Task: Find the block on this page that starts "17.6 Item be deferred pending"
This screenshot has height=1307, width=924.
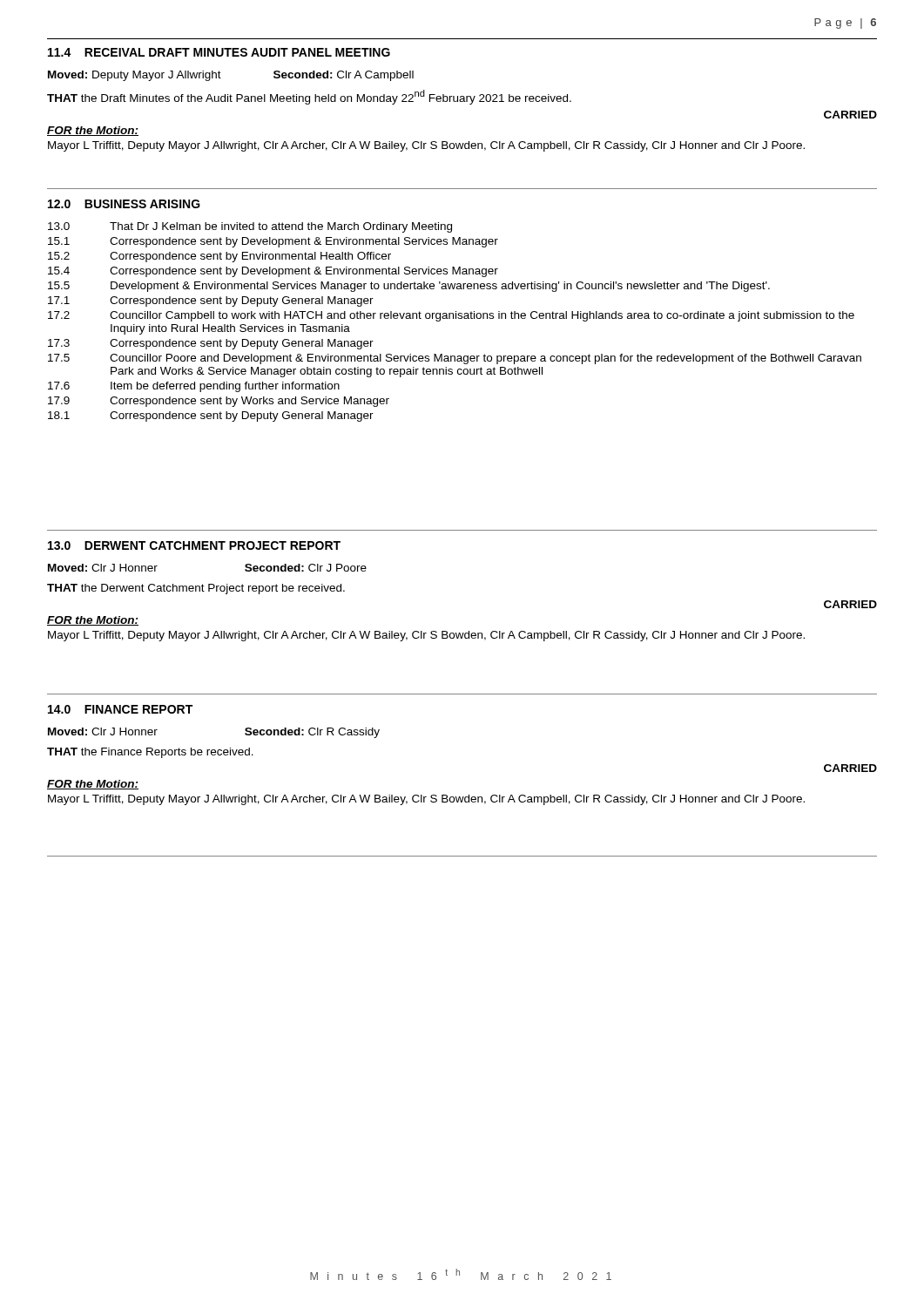Action: coord(193,386)
